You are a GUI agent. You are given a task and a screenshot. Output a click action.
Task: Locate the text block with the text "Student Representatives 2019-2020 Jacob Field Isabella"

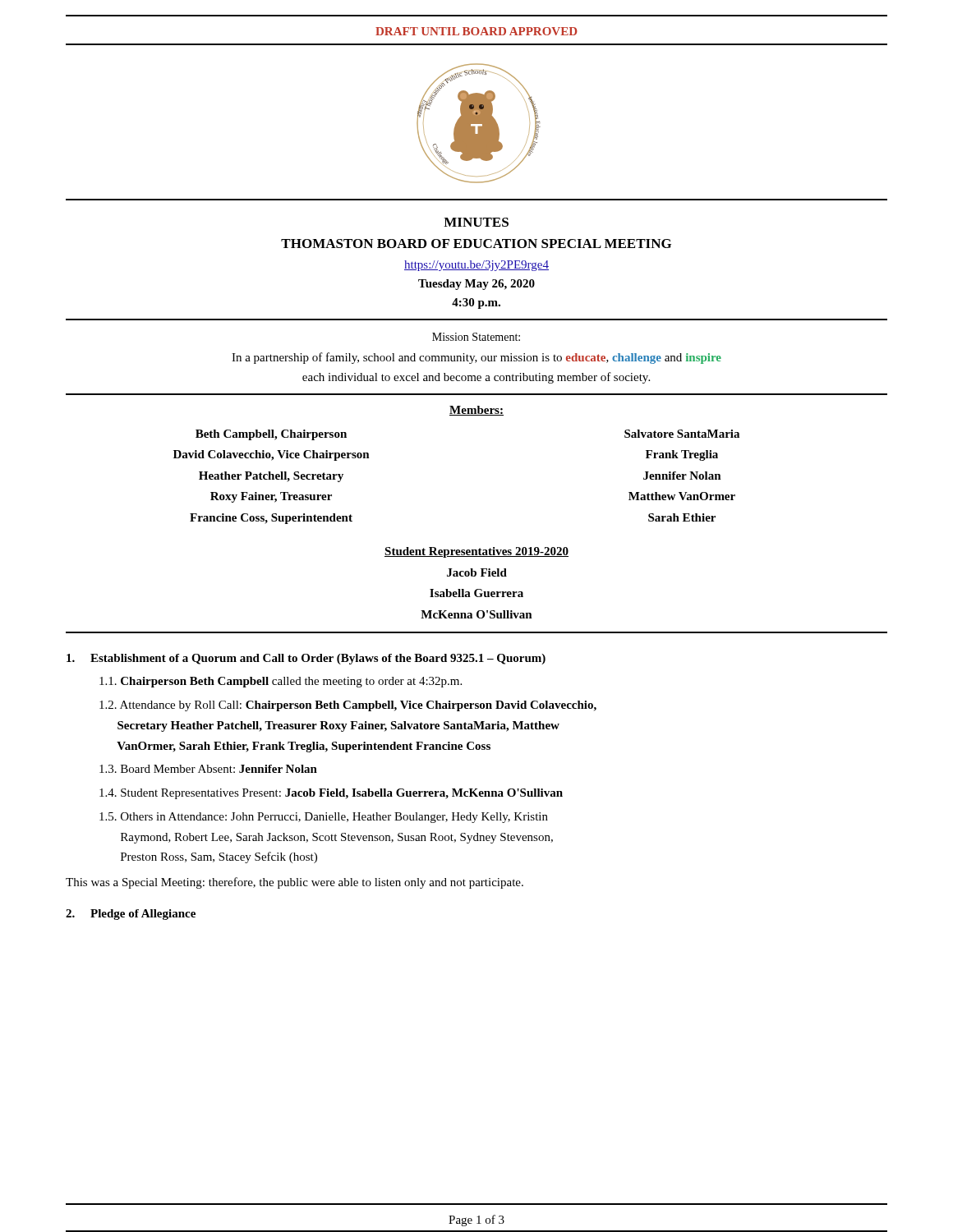tap(476, 583)
